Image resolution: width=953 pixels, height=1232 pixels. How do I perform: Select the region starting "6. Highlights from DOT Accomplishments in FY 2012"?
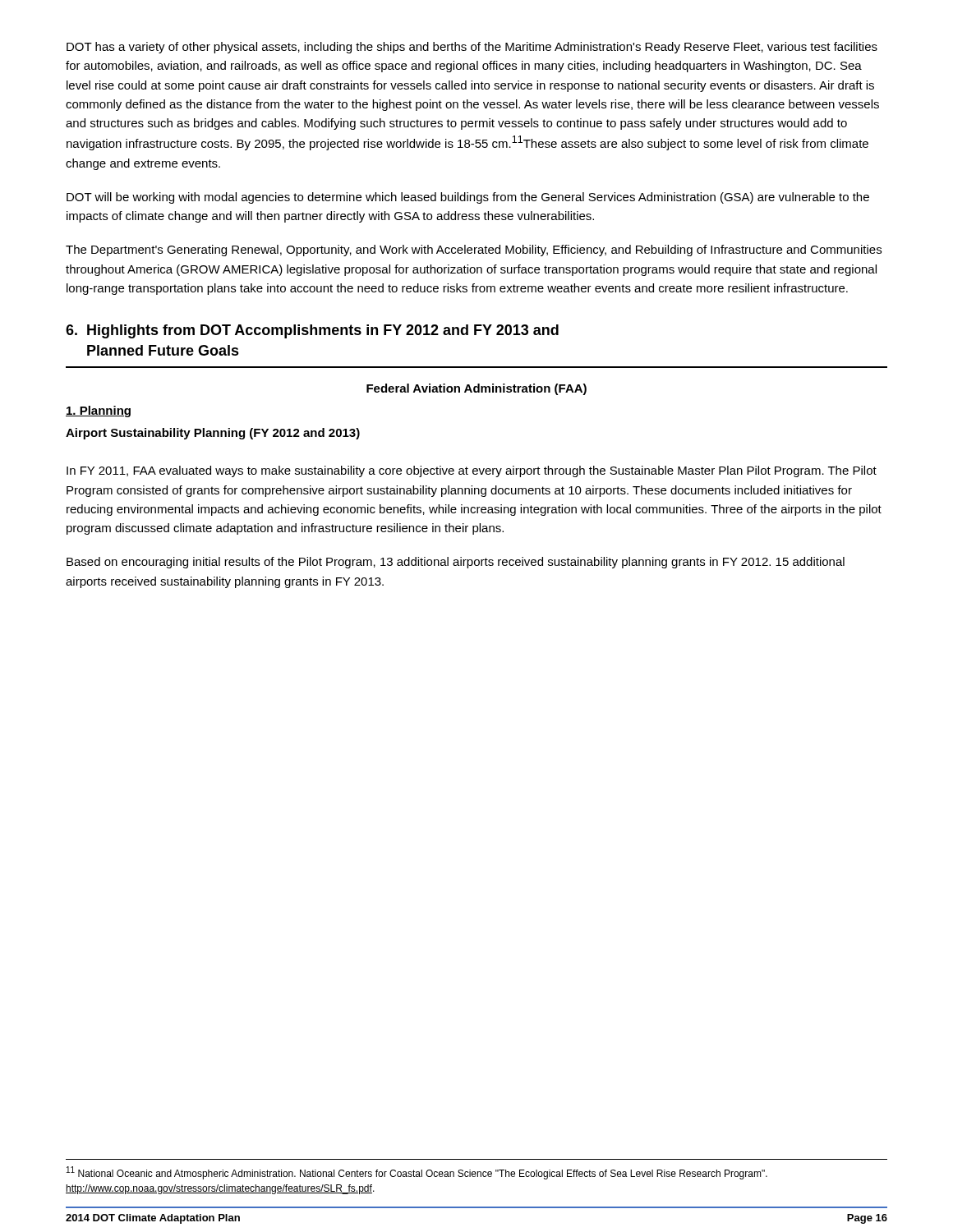(313, 341)
